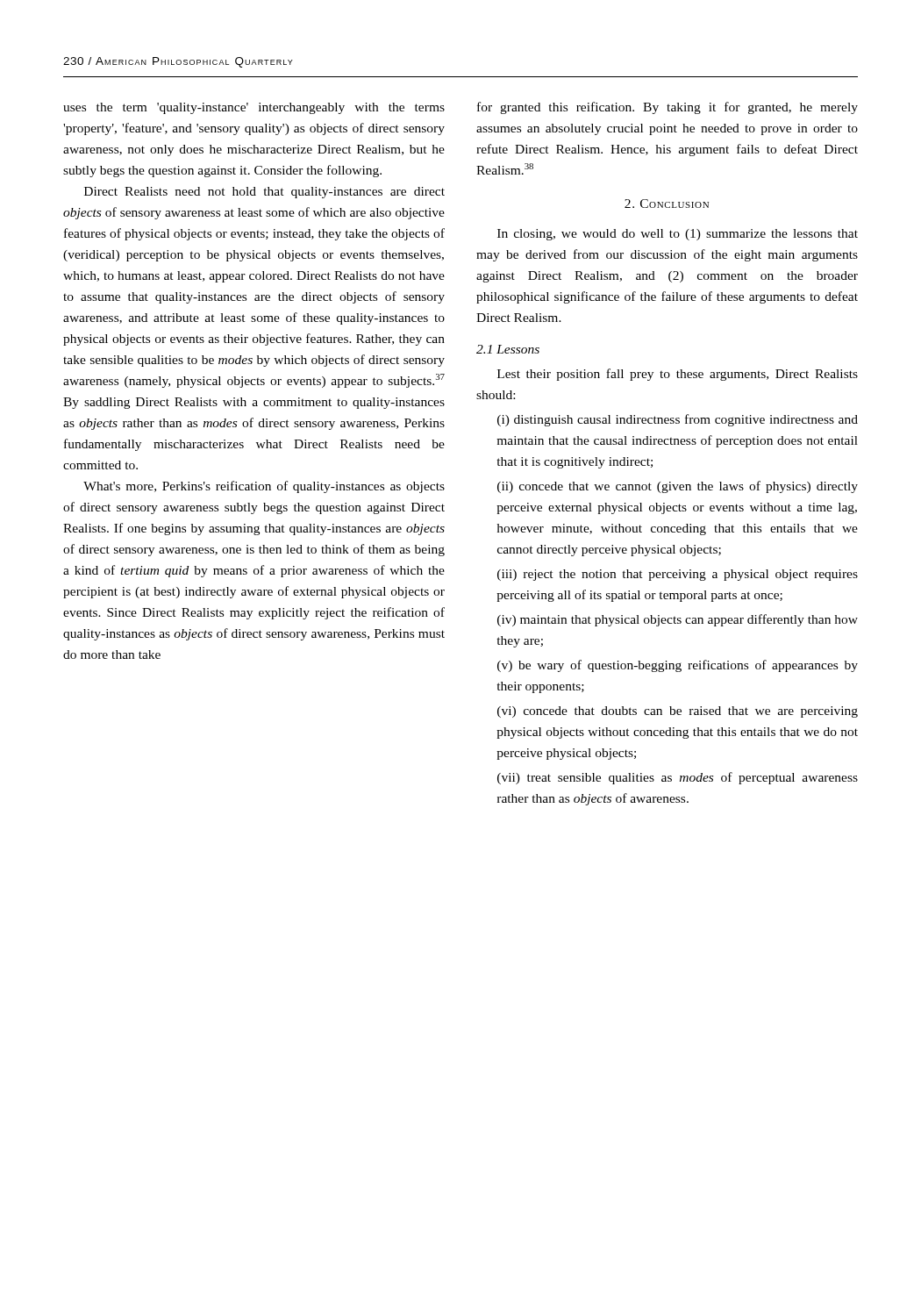Where is the passage that starts "What's more, Perkins's"?
Viewport: 921px width, 1316px height.
point(254,571)
